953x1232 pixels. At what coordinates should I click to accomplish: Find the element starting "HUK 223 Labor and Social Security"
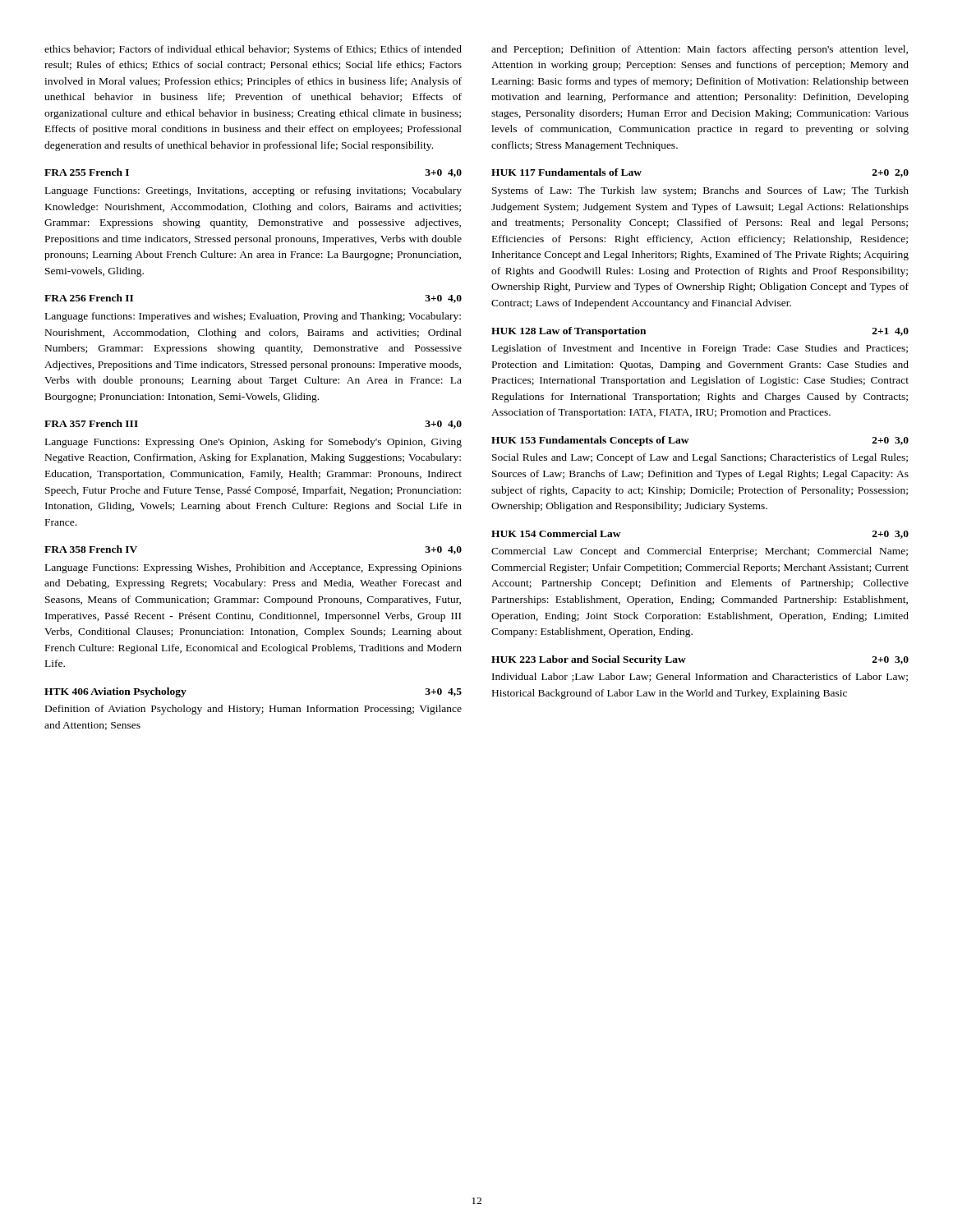(587, 660)
